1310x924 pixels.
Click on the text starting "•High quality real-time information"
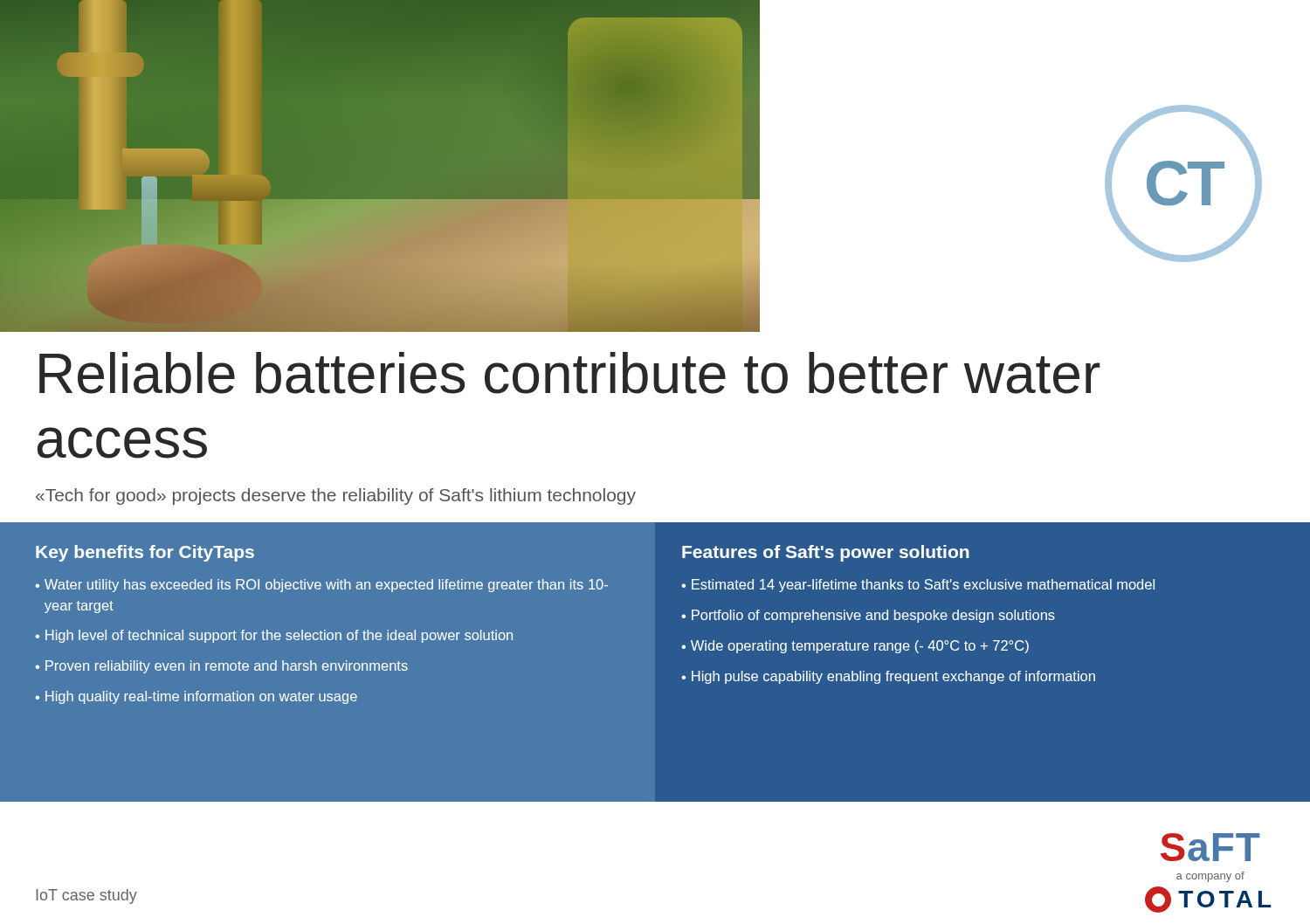[196, 697]
